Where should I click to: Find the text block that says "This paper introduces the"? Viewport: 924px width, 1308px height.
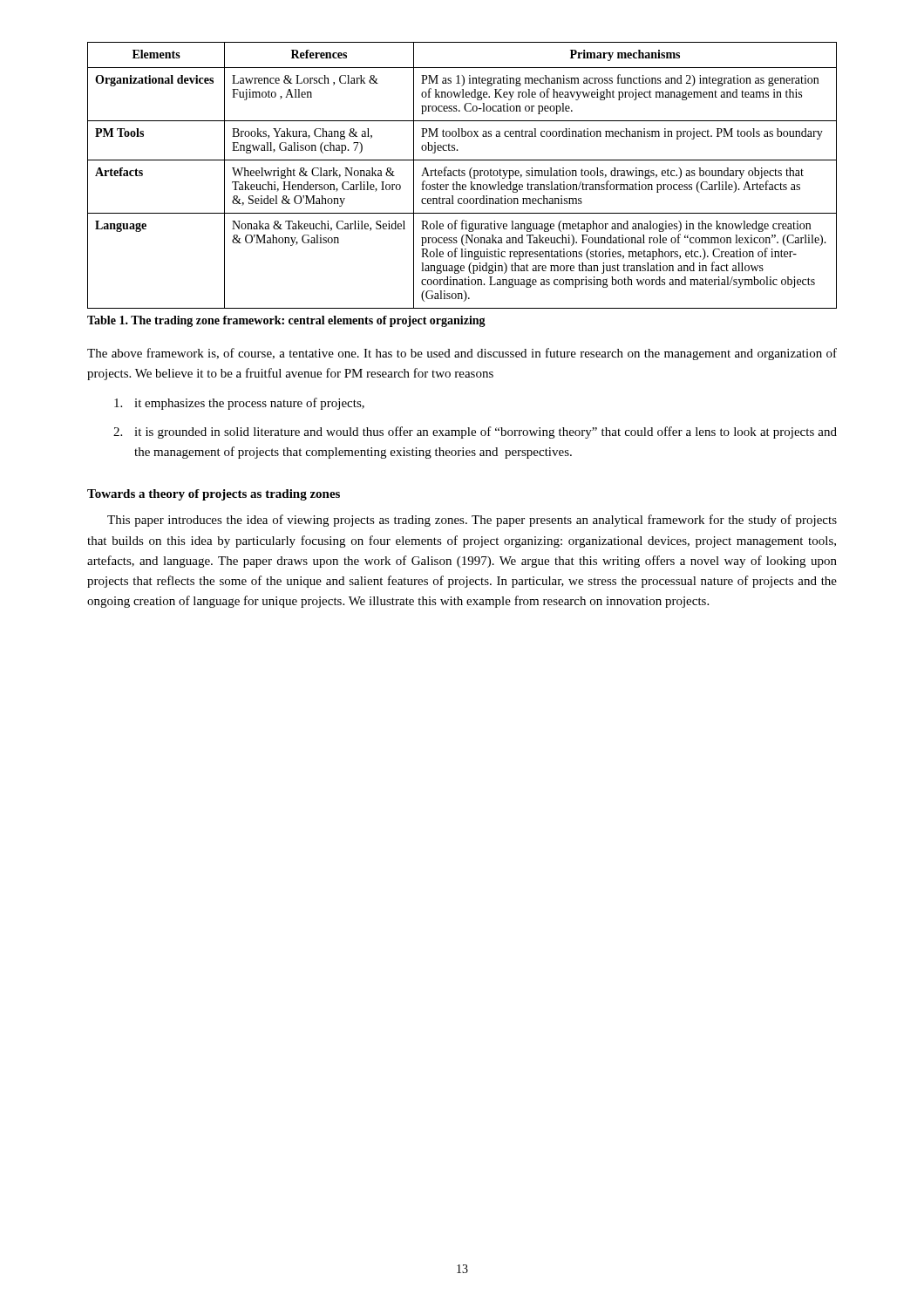462,560
